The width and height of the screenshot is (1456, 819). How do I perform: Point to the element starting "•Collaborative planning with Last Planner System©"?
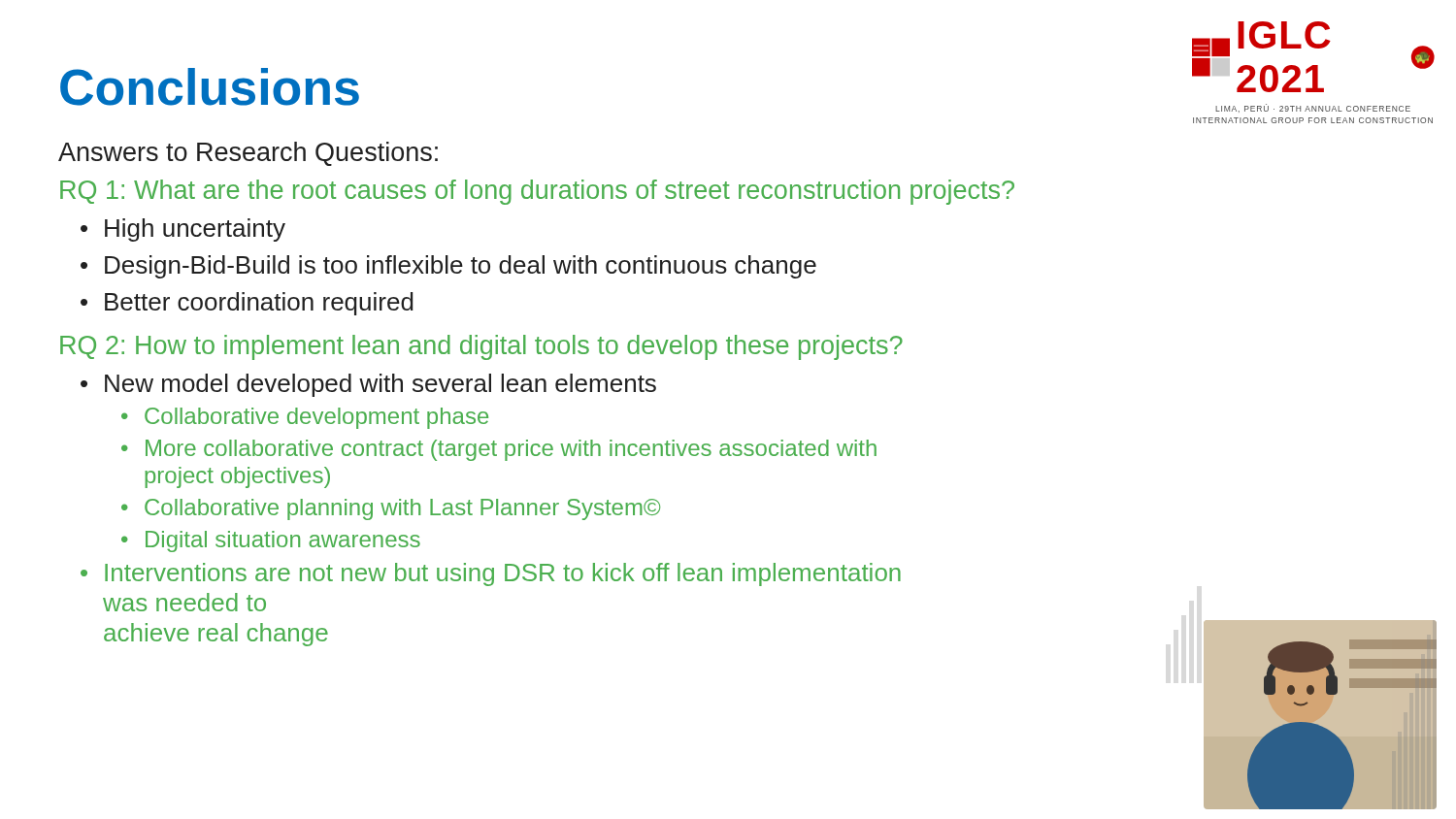(401, 508)
